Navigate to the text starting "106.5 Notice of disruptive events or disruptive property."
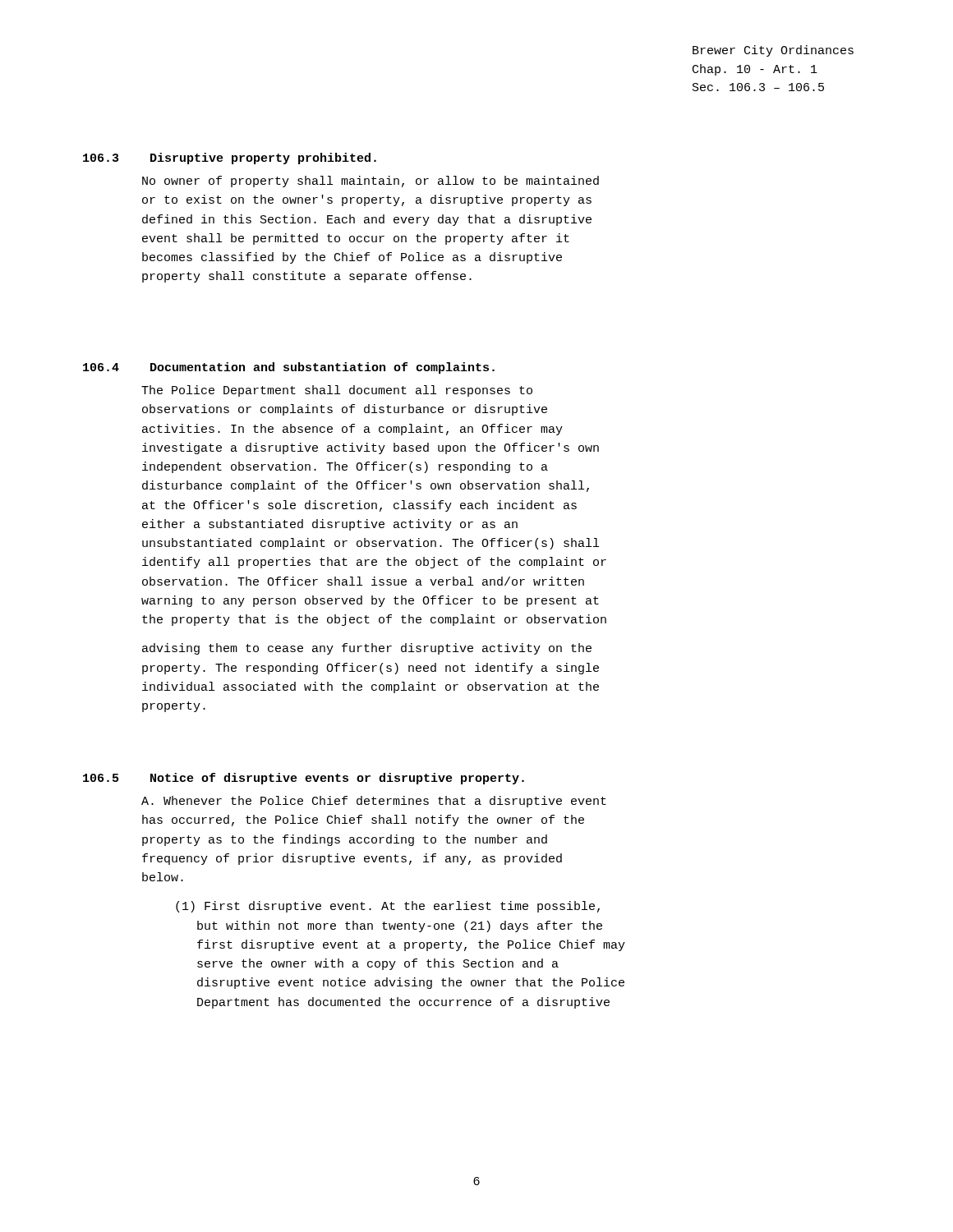 [x=304, y=779]
